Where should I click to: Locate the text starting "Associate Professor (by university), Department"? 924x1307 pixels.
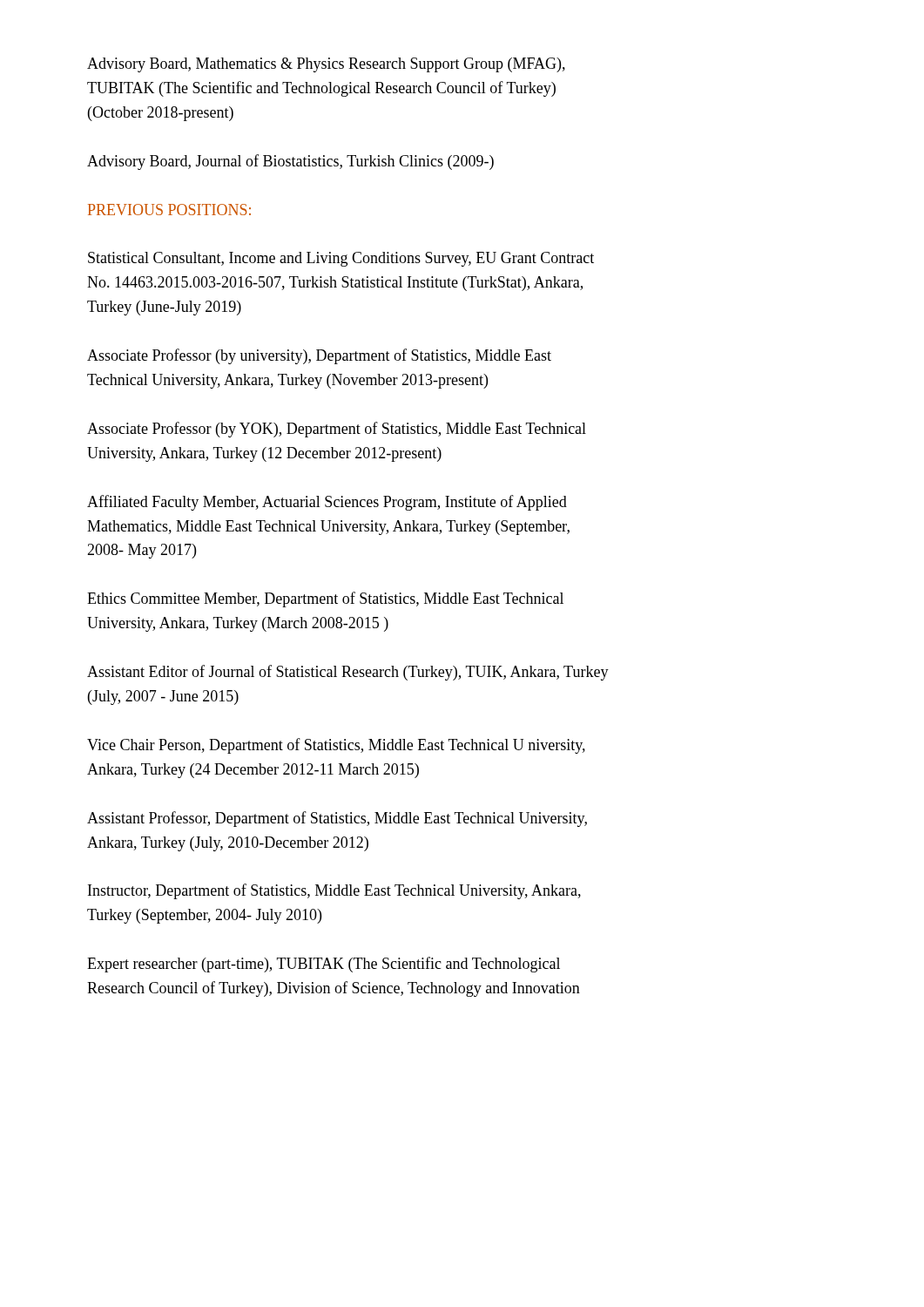coord(319,368)
